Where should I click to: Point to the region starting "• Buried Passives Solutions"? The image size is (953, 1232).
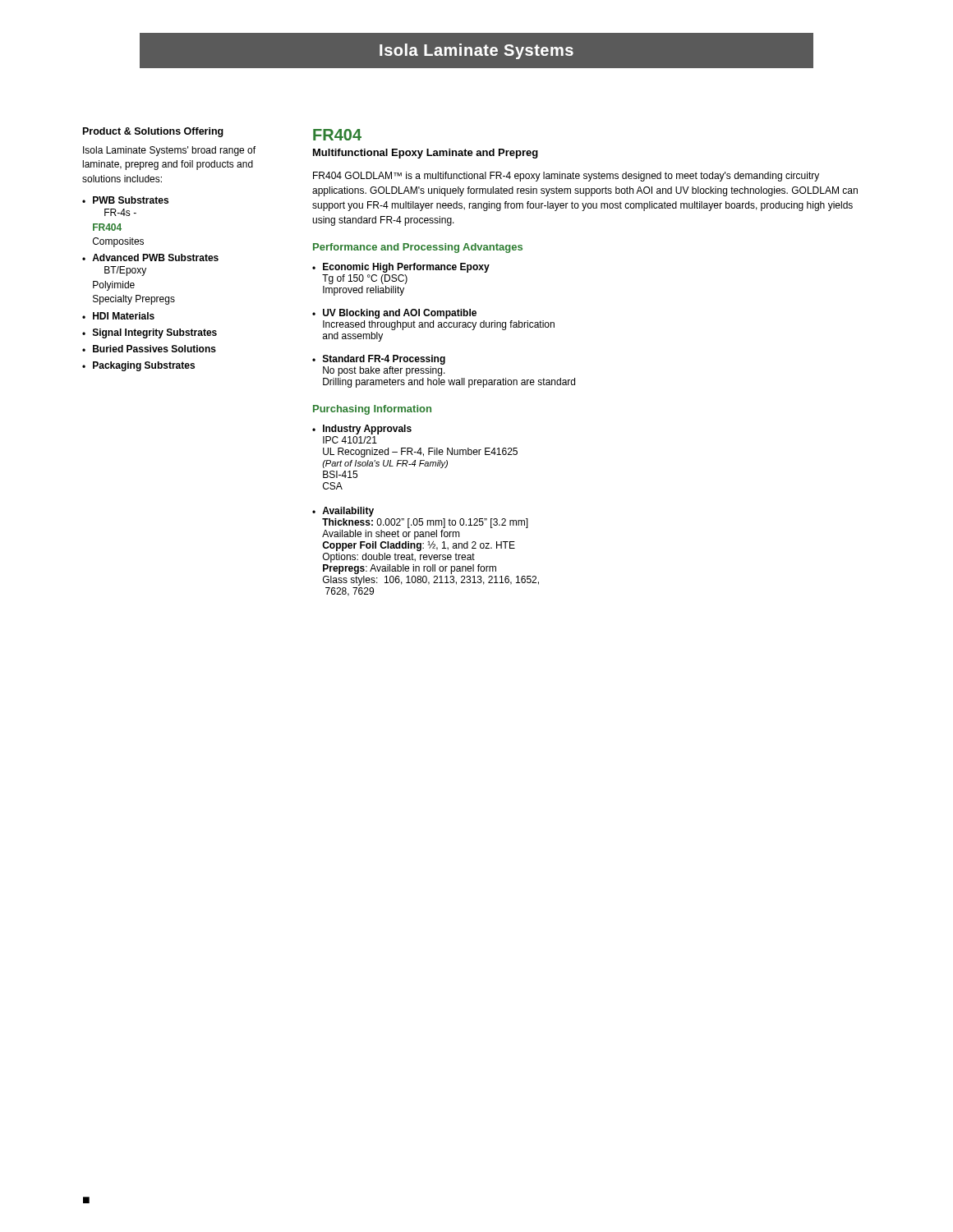149,349
